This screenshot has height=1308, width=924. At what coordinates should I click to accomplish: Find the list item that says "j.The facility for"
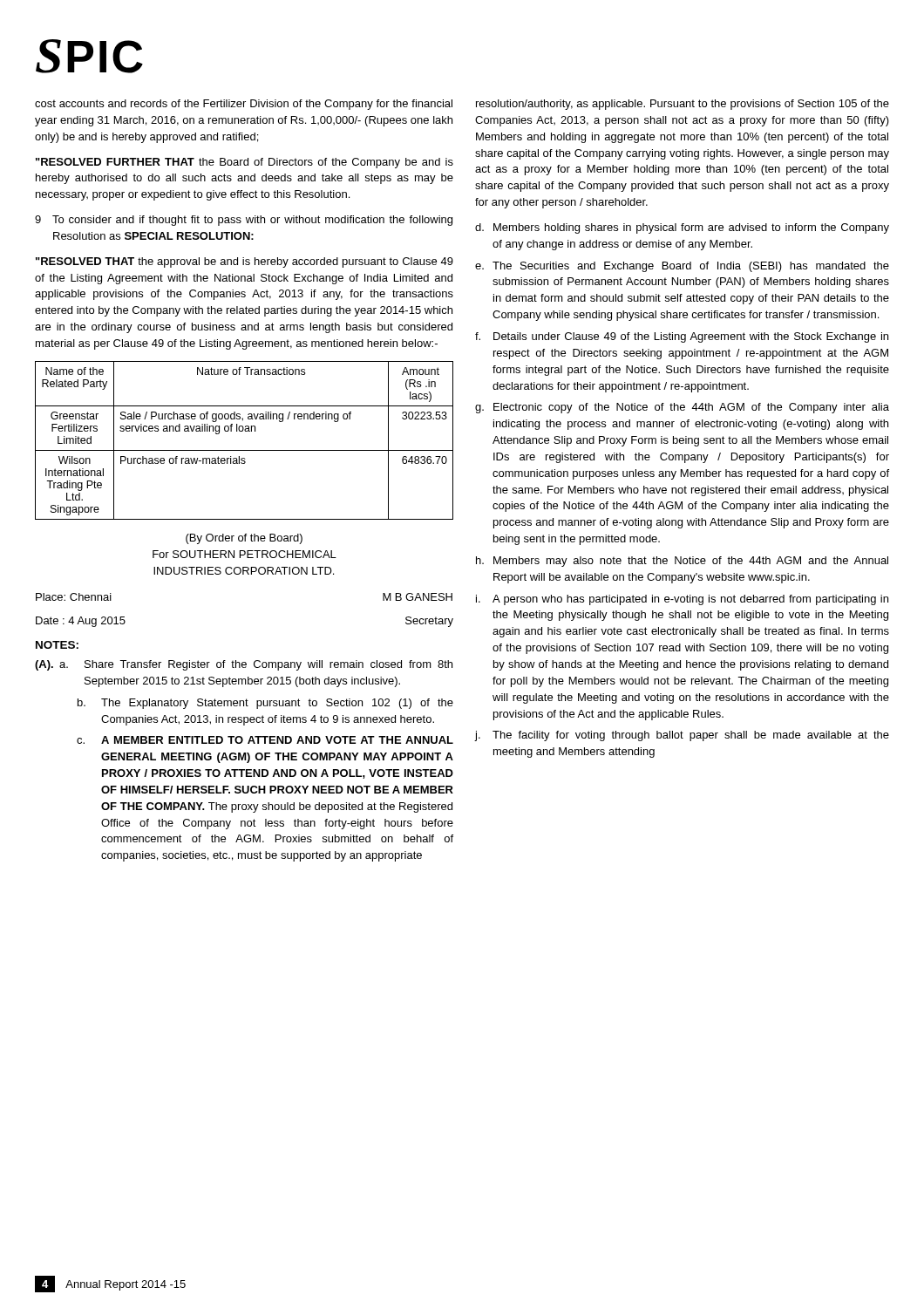(682, 744)
